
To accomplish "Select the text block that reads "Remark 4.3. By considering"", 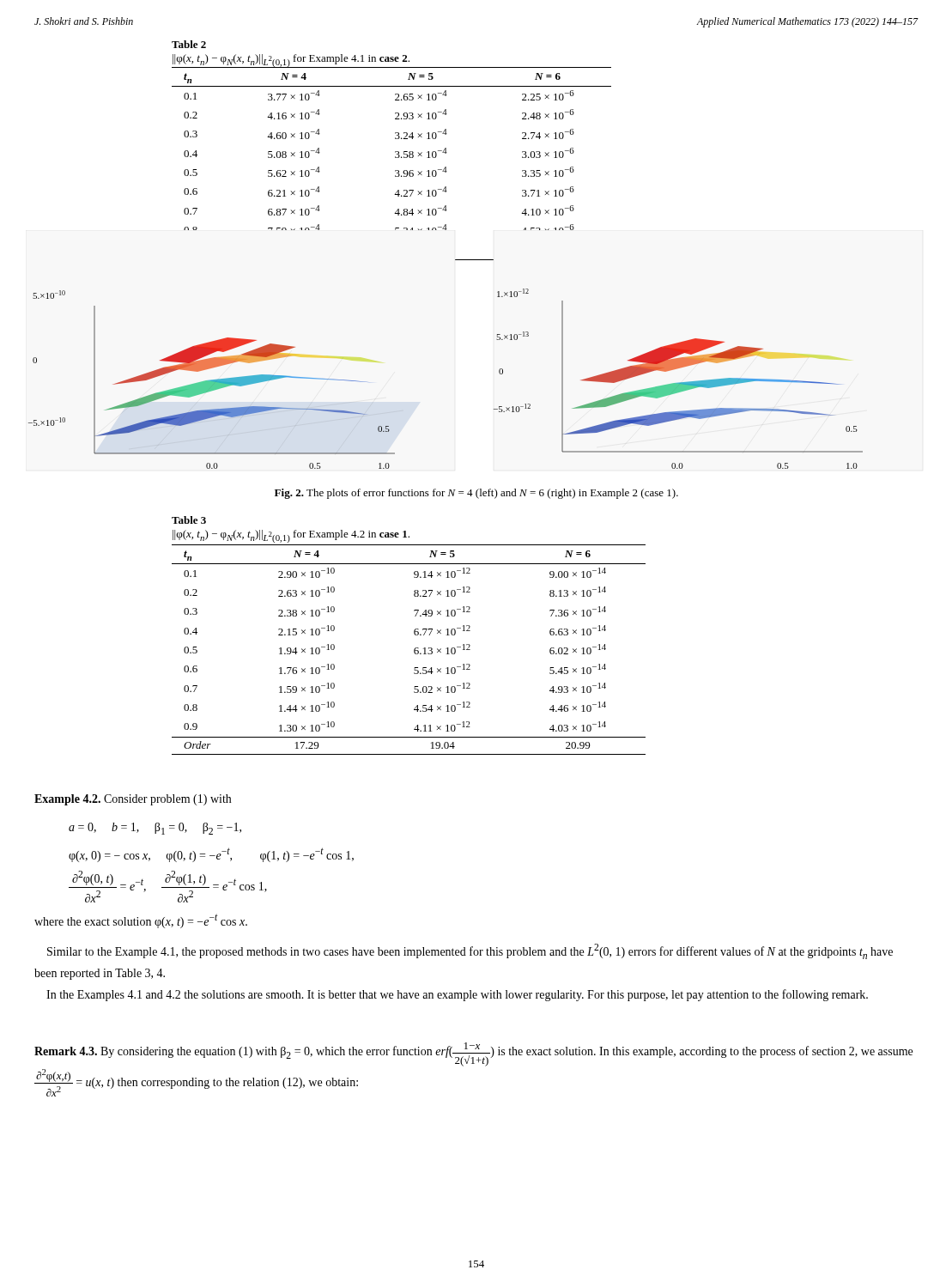I will coord(474,1069).
